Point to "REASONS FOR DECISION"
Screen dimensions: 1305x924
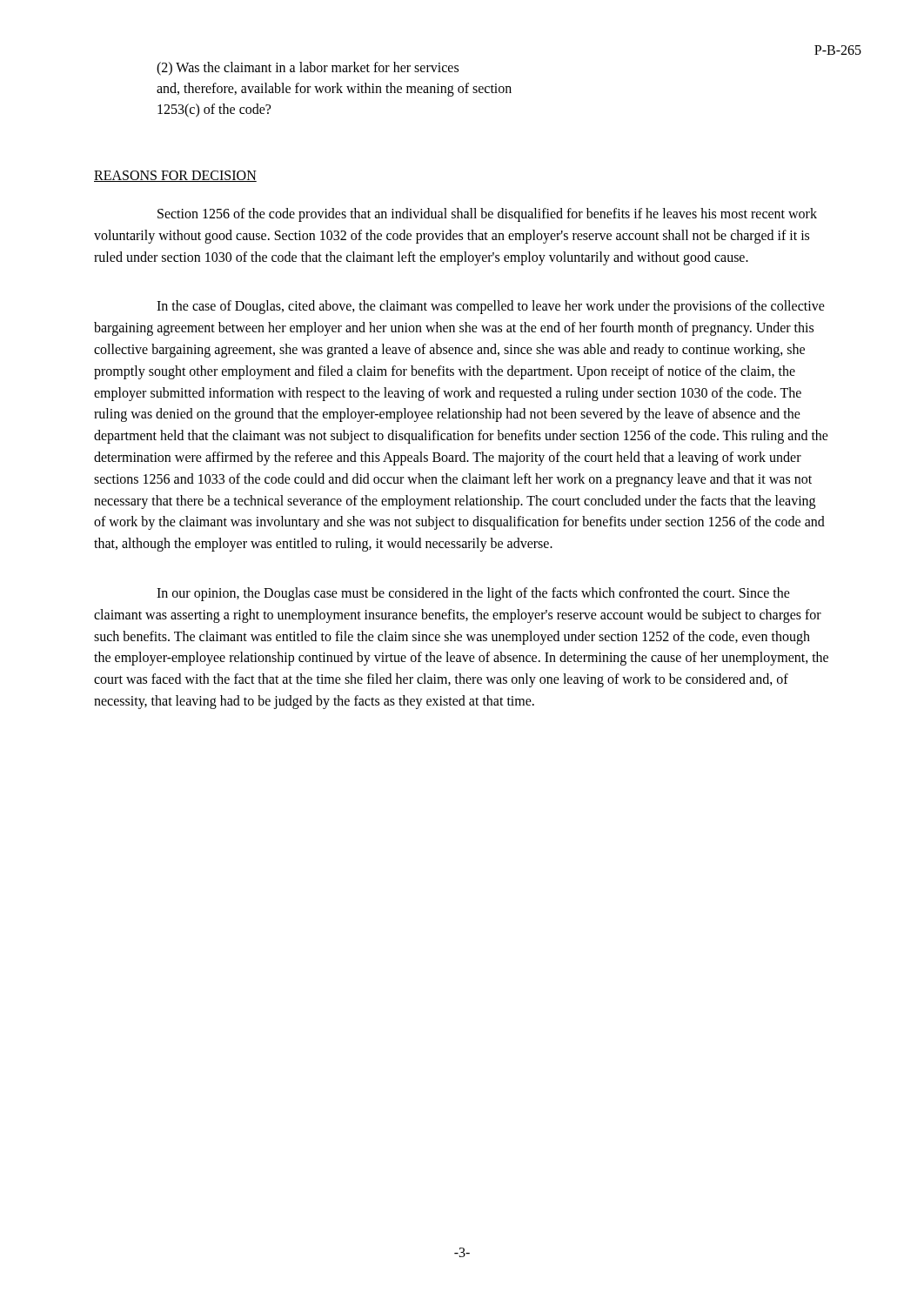175,175
